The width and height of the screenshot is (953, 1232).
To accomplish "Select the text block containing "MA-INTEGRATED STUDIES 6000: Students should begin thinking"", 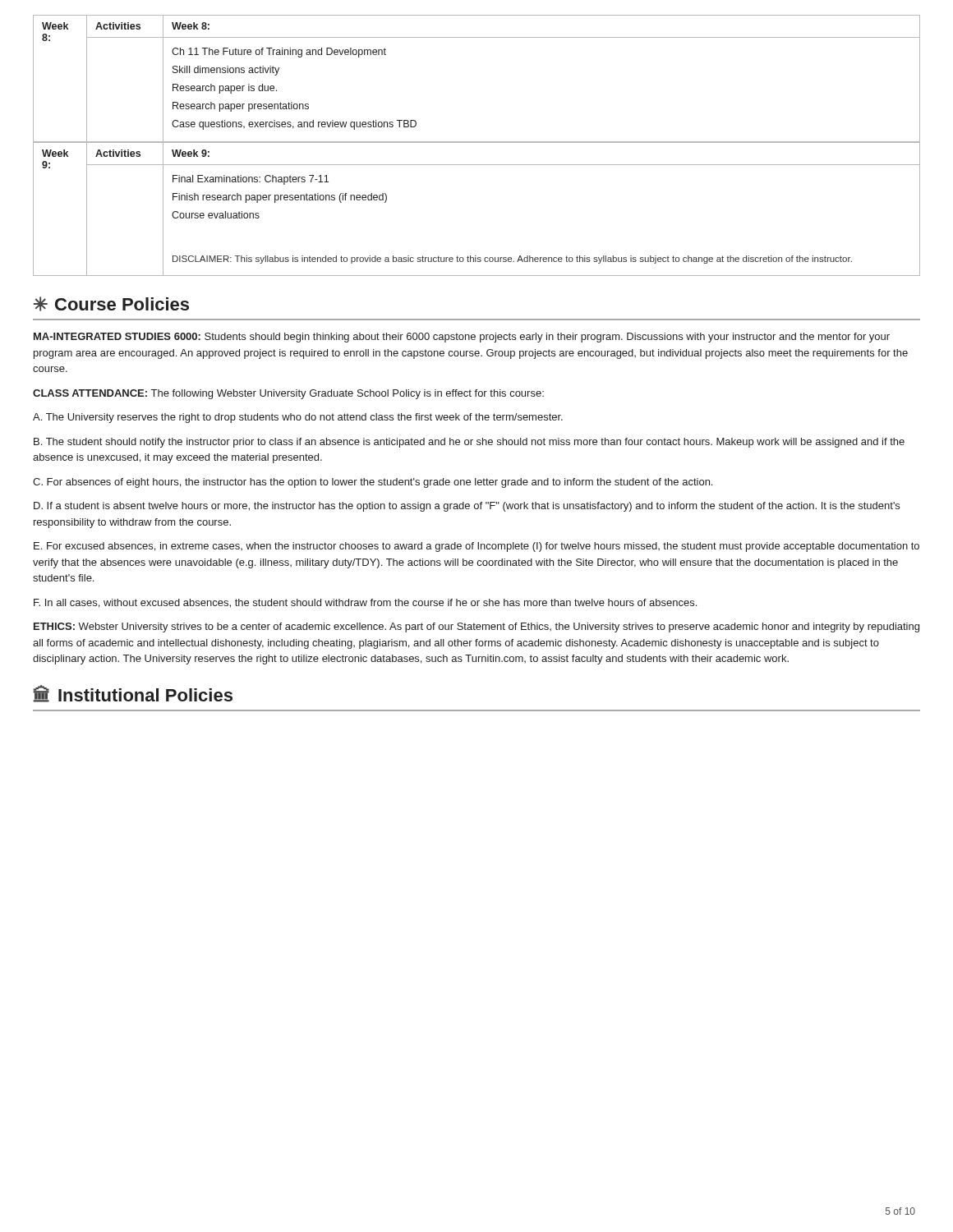I will [470, 352].
